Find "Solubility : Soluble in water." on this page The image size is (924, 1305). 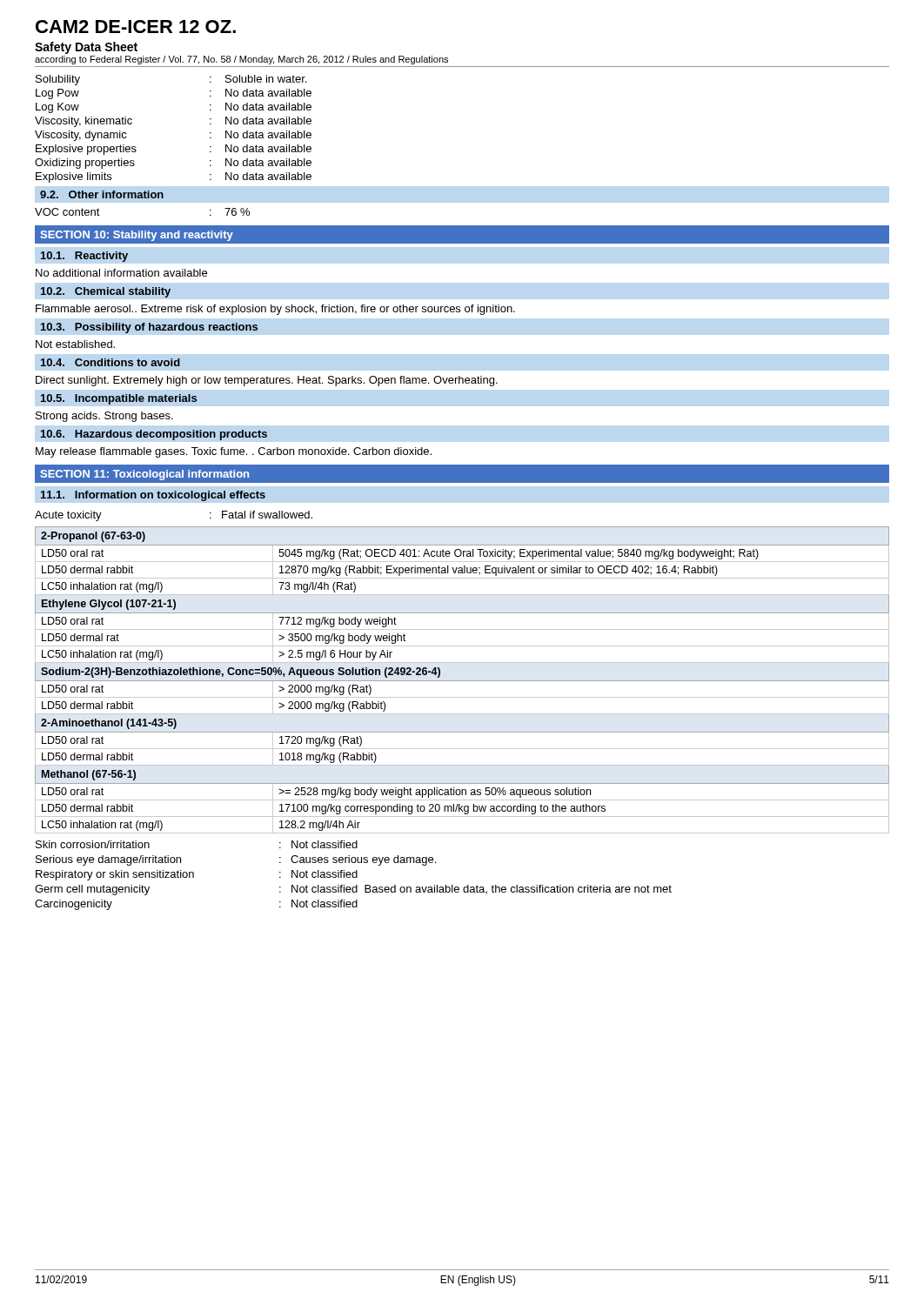coord(62,80)
